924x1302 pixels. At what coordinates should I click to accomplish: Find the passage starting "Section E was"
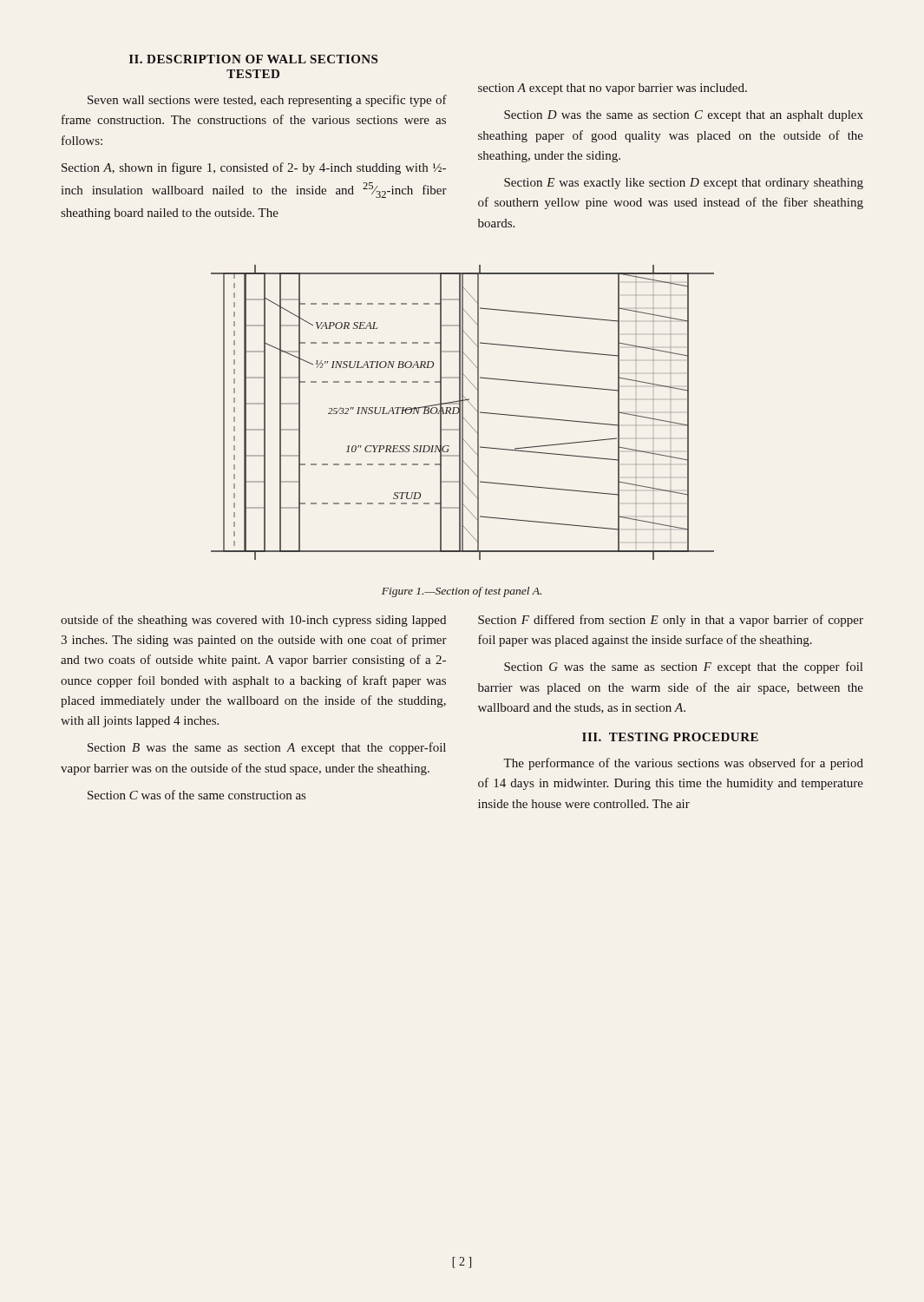[670, 202]
